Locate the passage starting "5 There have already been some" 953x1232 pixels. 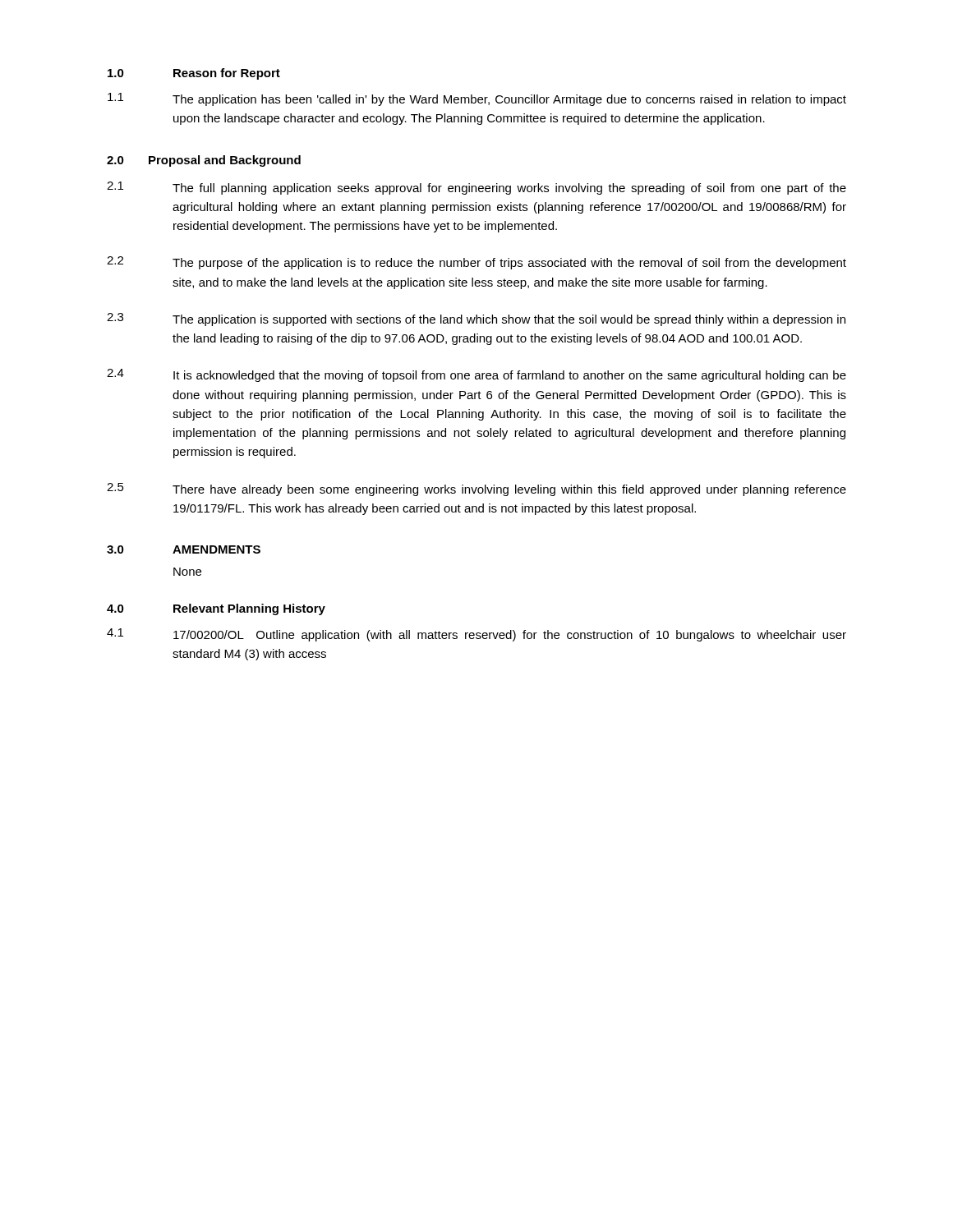[x=476, y=498]
